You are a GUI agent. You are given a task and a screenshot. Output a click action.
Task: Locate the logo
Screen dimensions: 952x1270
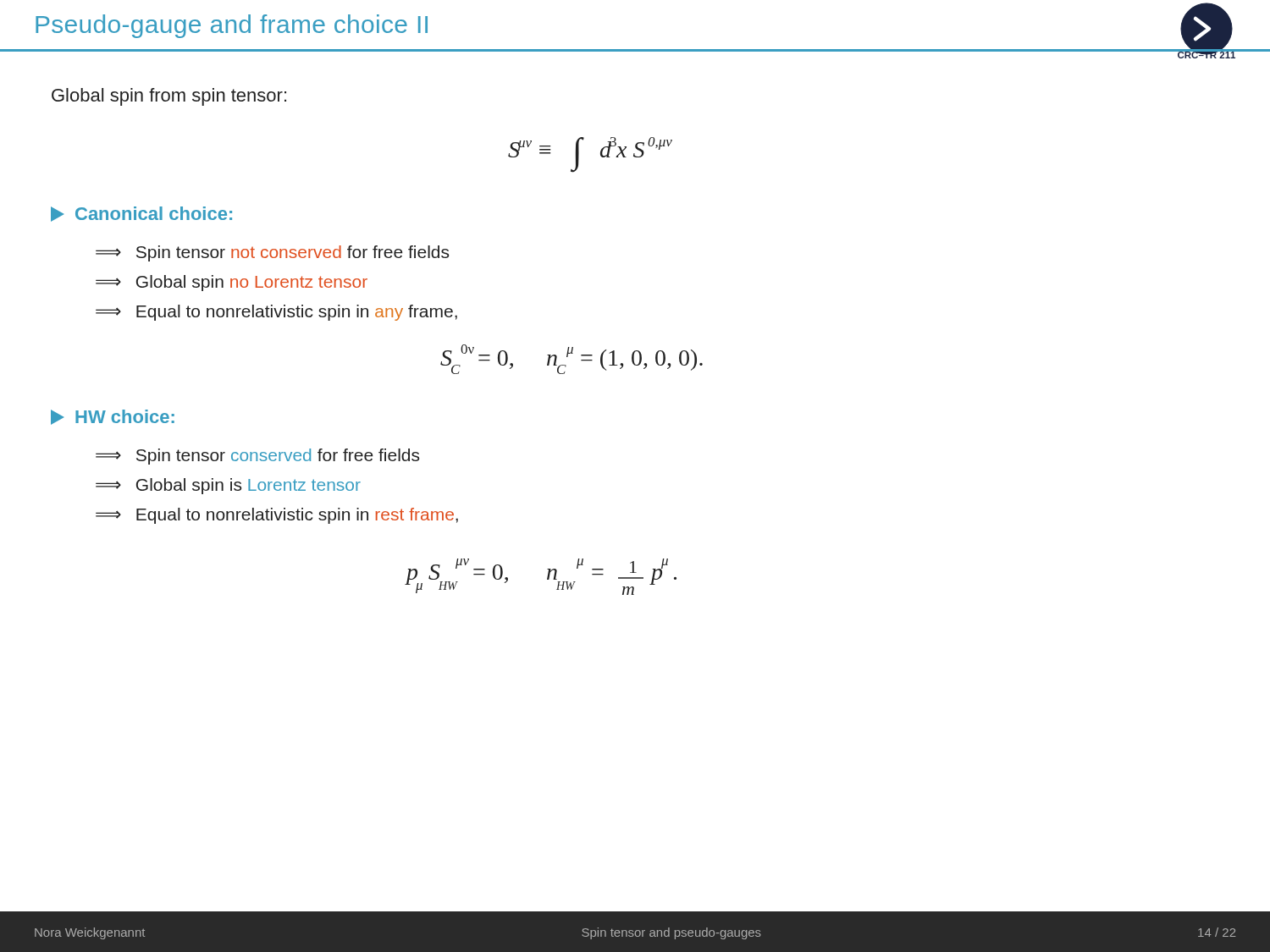pos(1206,31)
